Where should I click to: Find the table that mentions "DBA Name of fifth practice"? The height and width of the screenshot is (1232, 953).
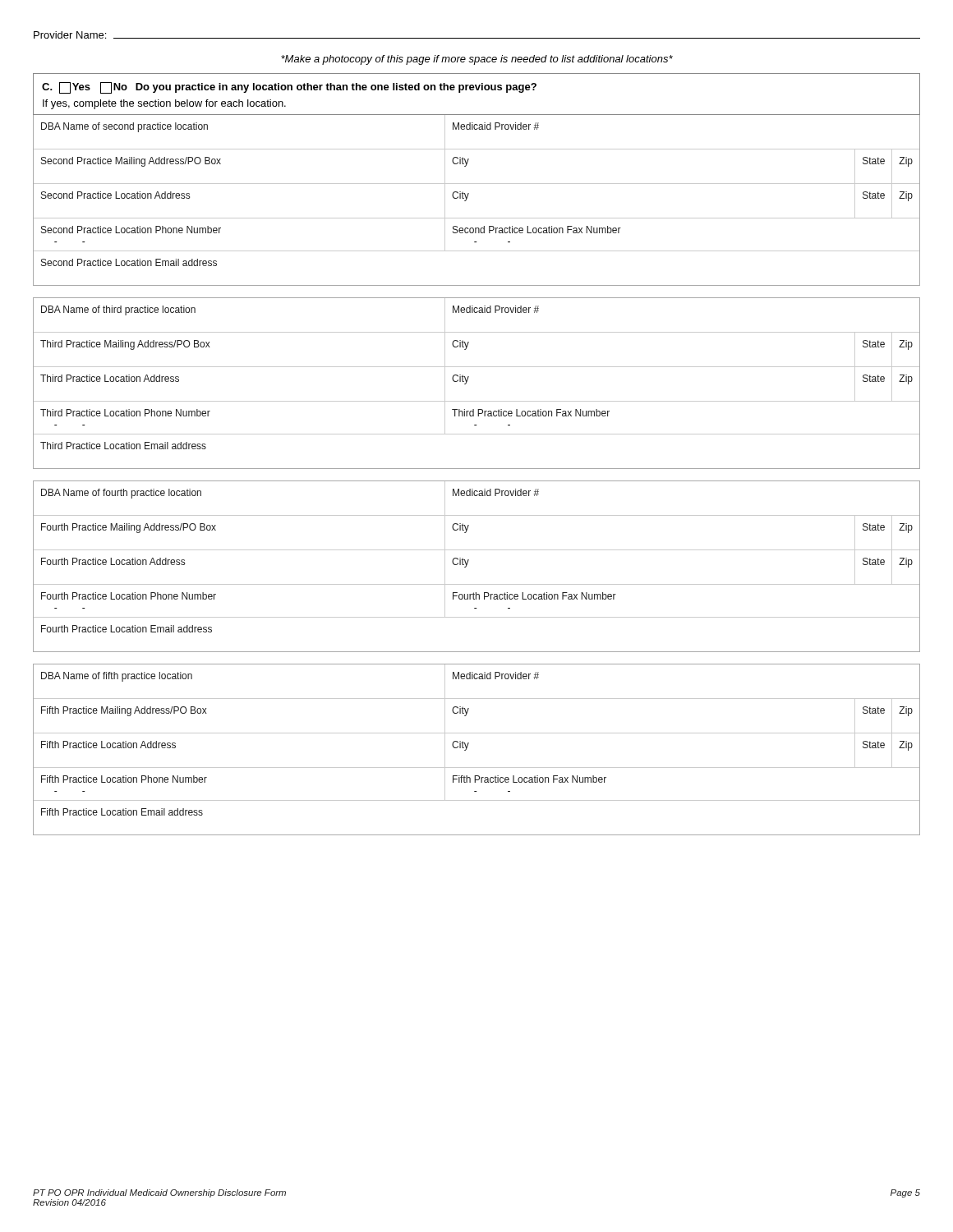click(476, 749)
